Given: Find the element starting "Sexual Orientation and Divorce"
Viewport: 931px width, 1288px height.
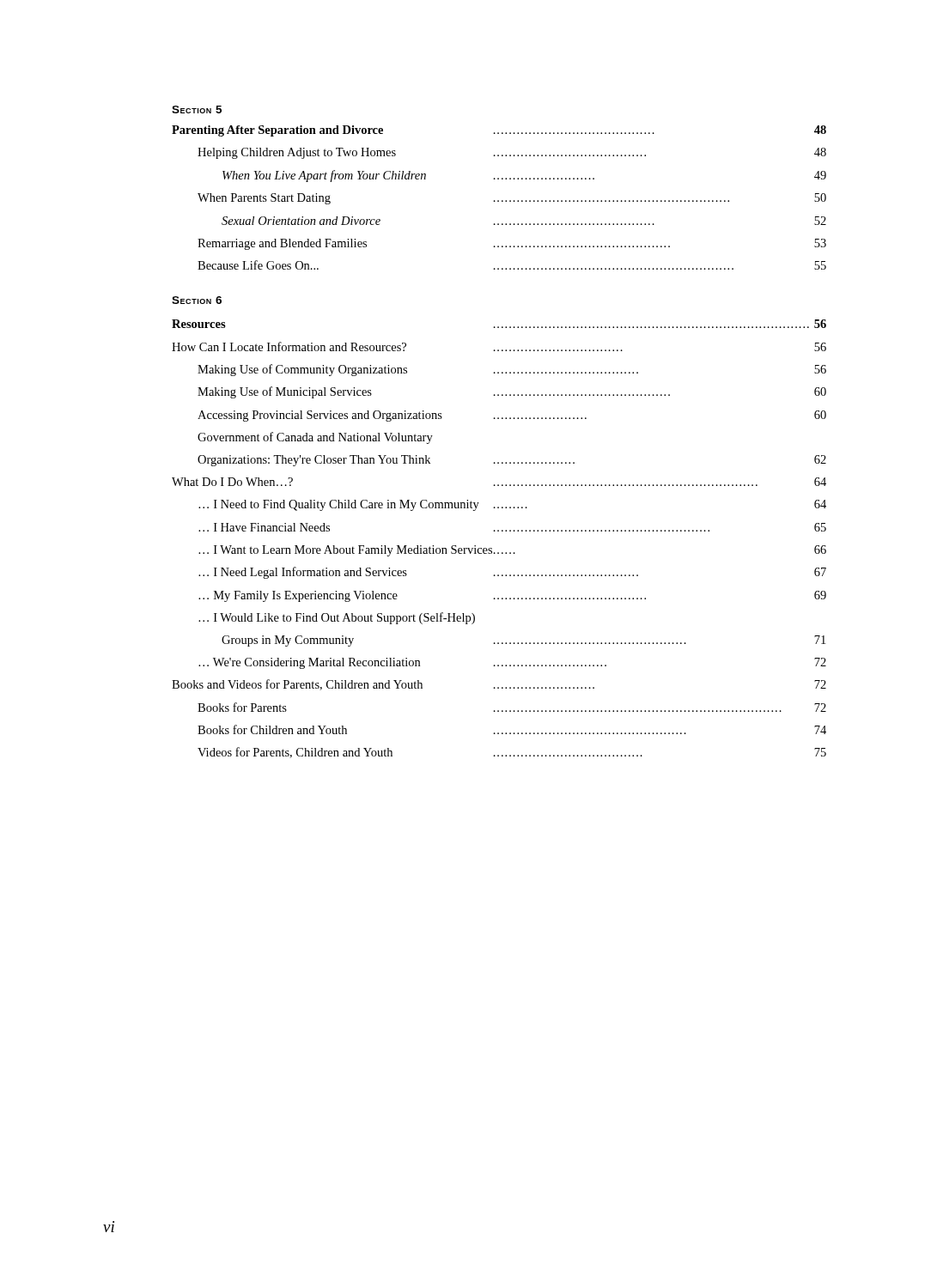Looking at the screenshot, I should tap(499, 221).
